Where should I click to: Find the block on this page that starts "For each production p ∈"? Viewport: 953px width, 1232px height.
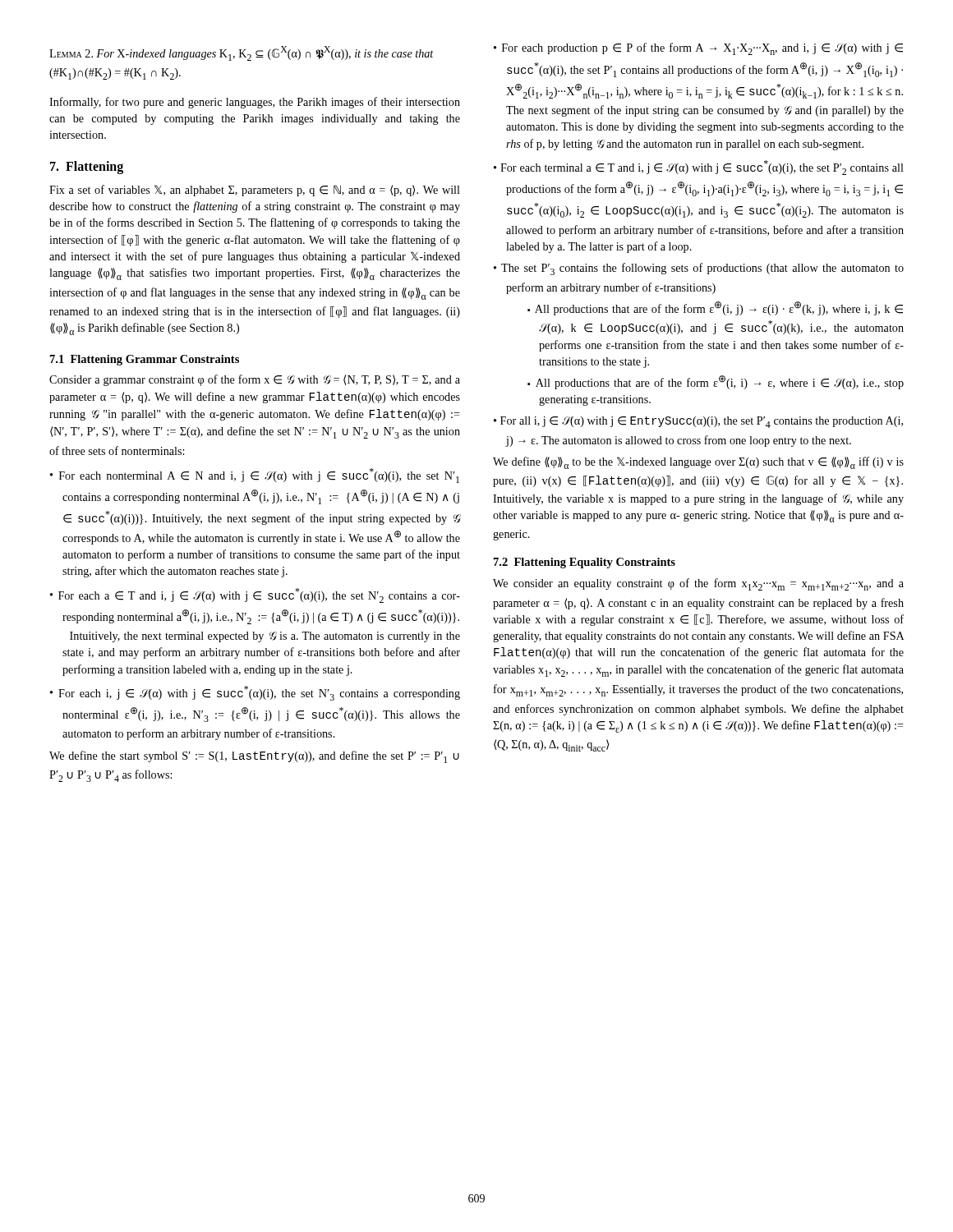(x=703, y=95)
